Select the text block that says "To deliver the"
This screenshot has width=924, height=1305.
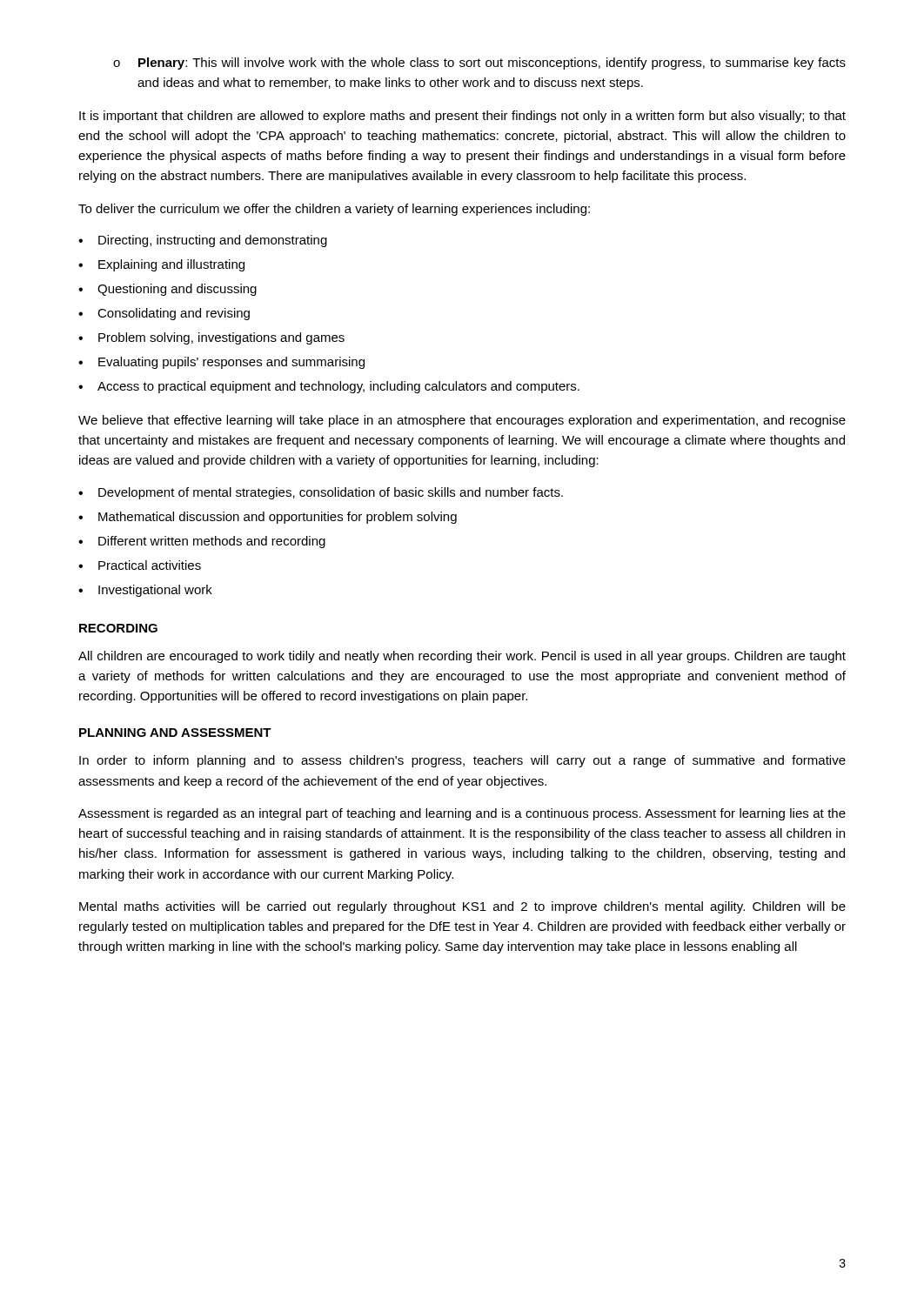click(335, 208)
